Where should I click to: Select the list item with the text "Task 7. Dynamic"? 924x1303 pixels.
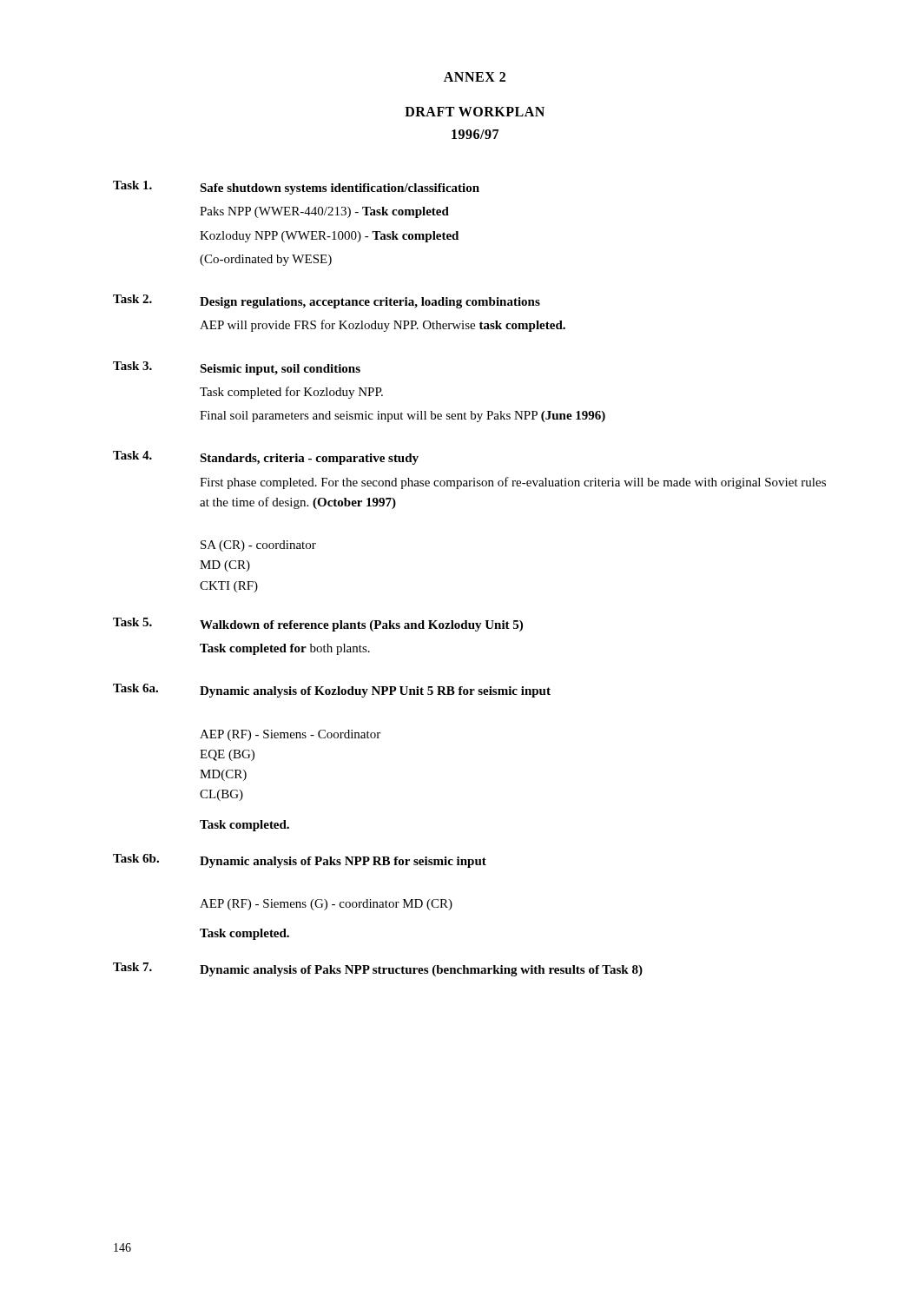coord(475,972)
